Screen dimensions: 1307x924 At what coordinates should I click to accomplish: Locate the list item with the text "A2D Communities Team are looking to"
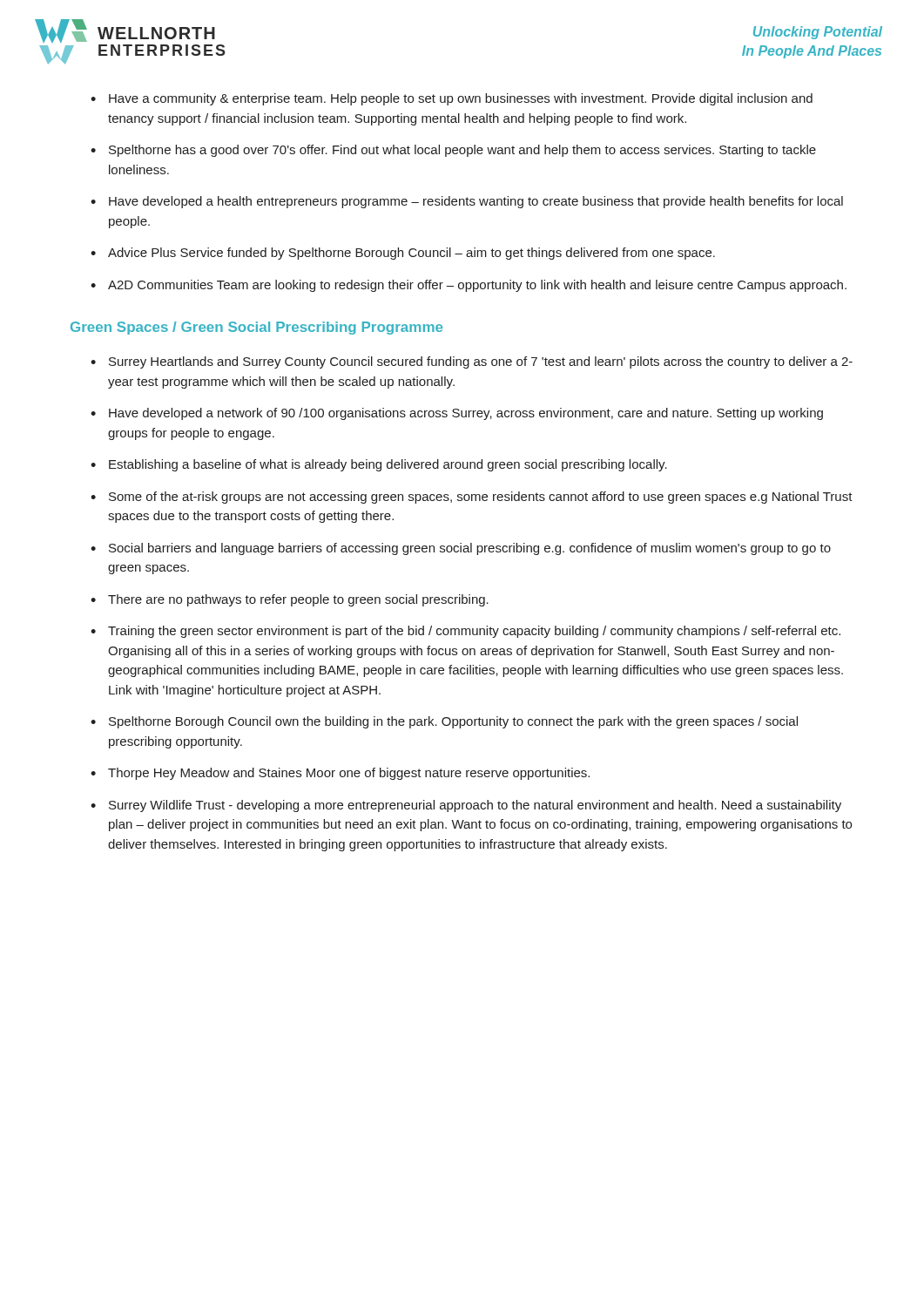click(x=478, y=284)
